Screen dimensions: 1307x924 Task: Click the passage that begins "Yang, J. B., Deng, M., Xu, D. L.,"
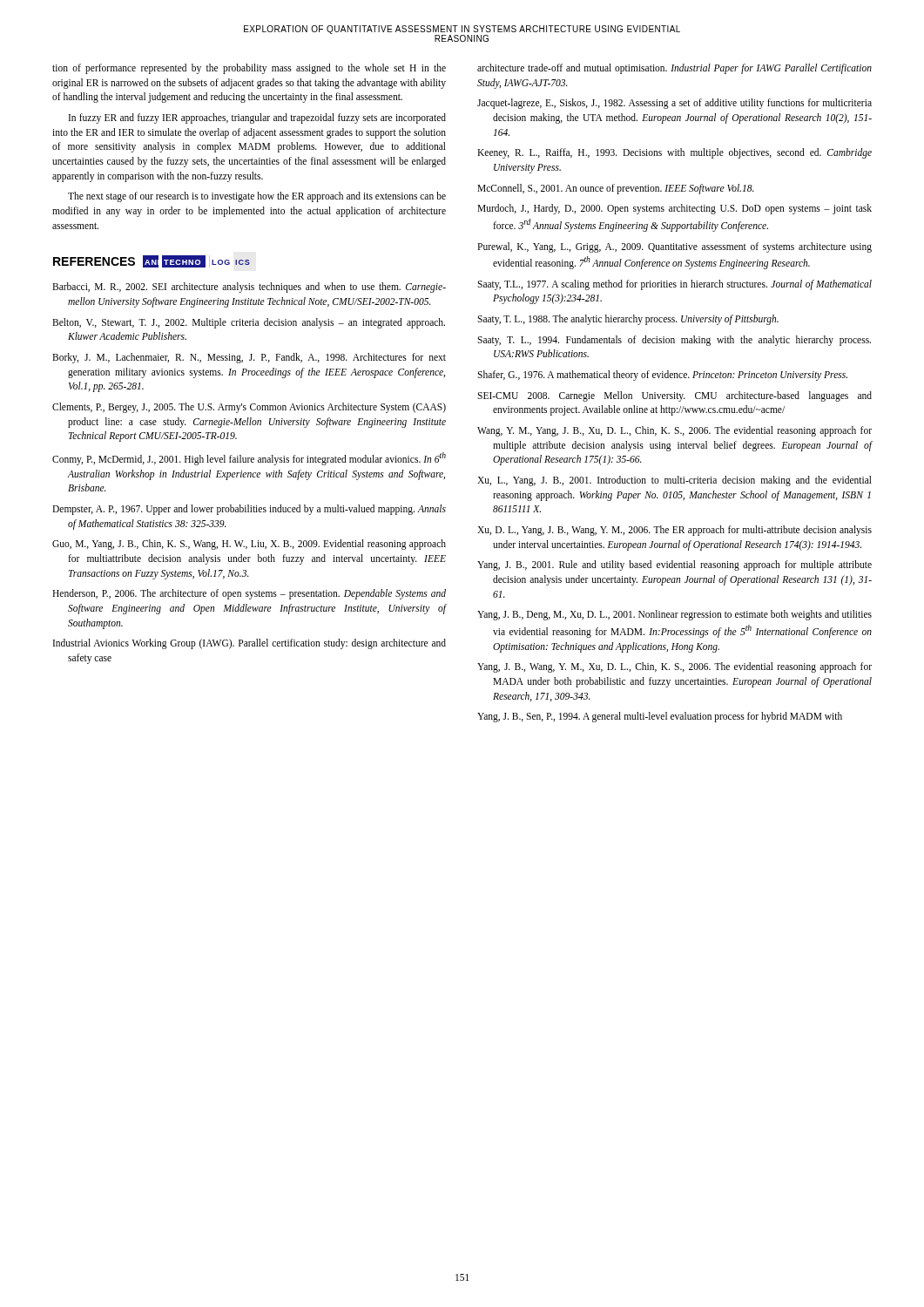coord(674,630)
